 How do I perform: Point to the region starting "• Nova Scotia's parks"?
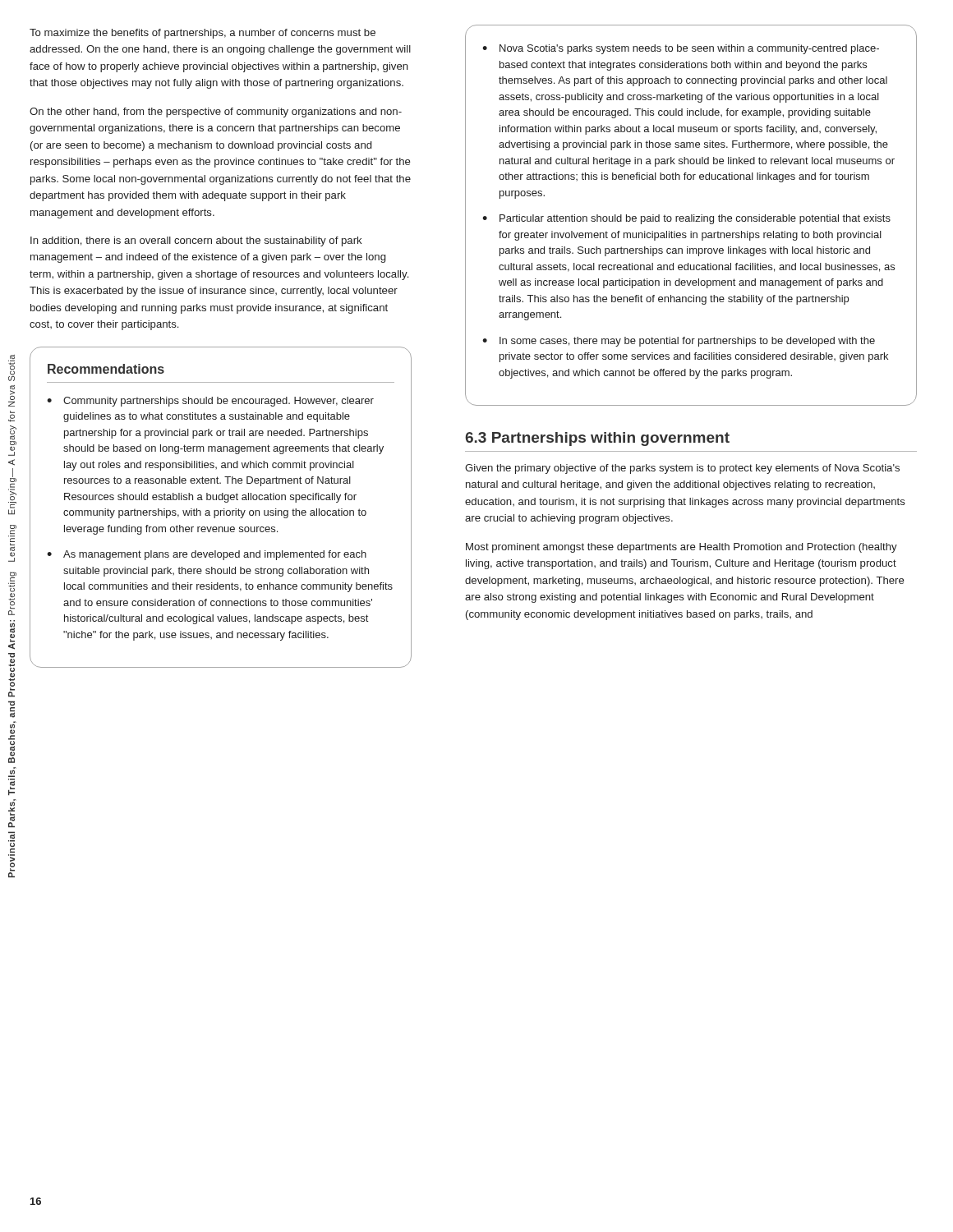[691, 120]
